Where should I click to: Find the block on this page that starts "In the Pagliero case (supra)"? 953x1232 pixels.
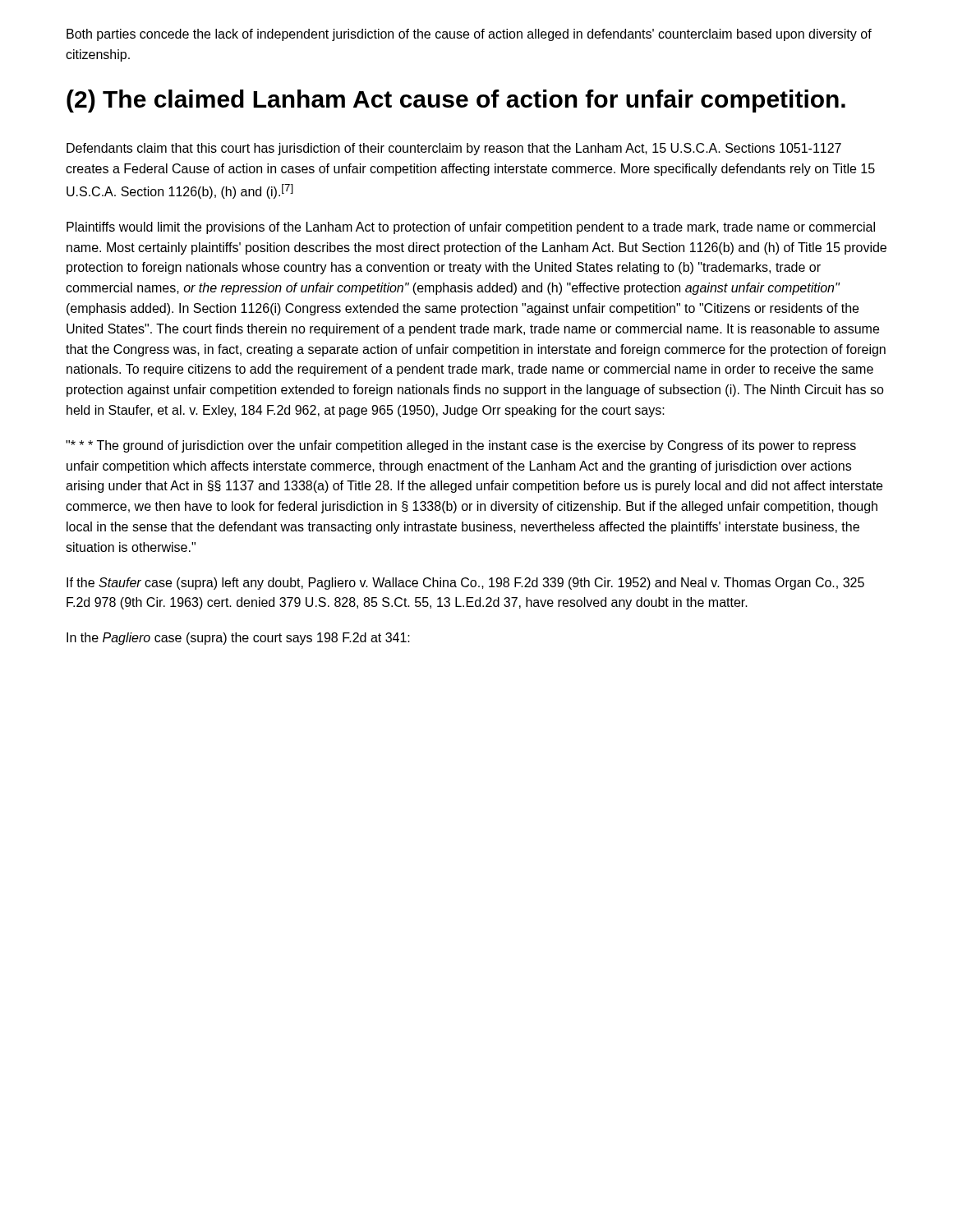[238, 638]
